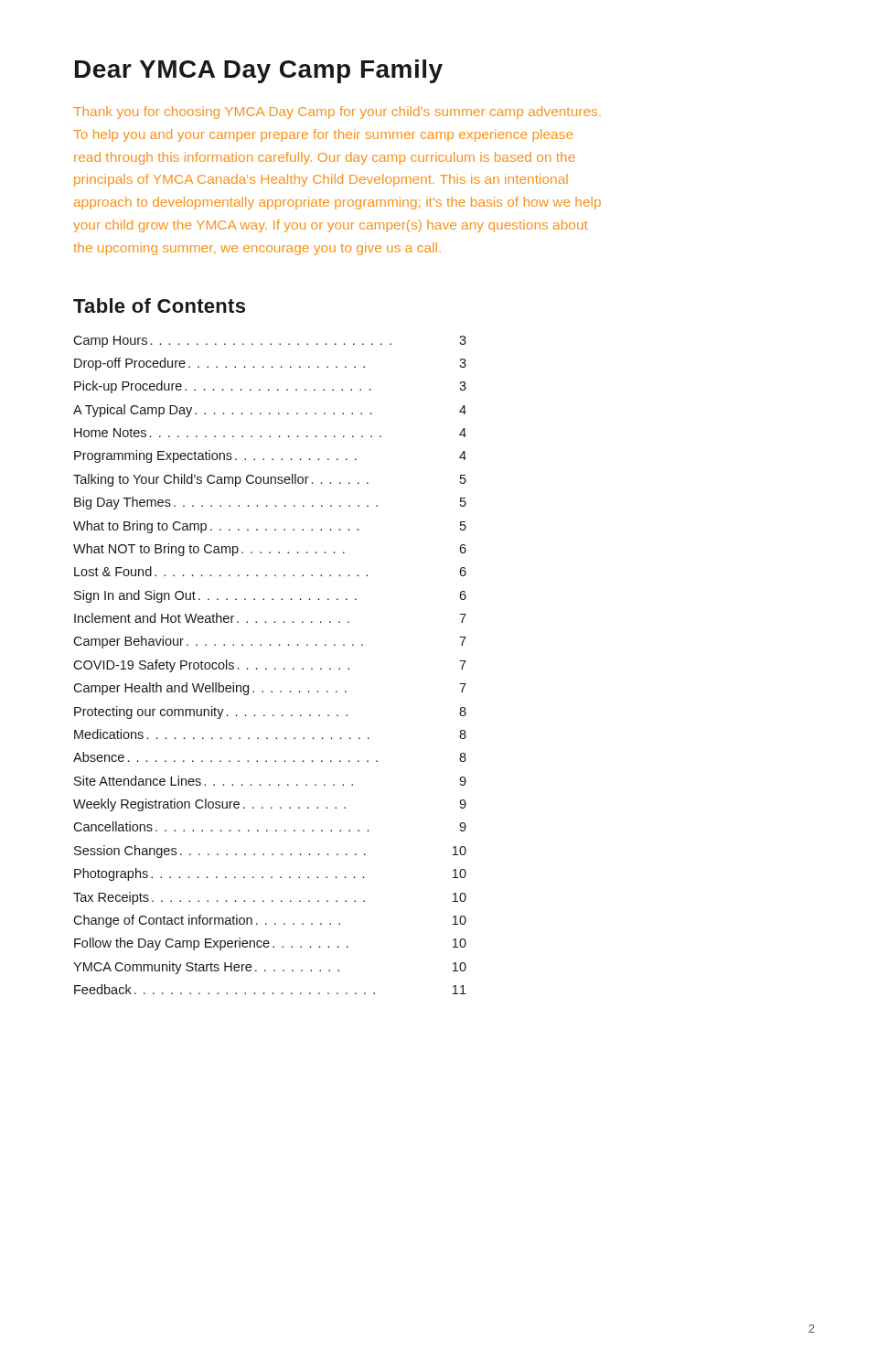Find the block on this page that starts "Talking to Your Child's Camp Counsellor ."
The image size is (888, 1372).
[x=270, y=480]
